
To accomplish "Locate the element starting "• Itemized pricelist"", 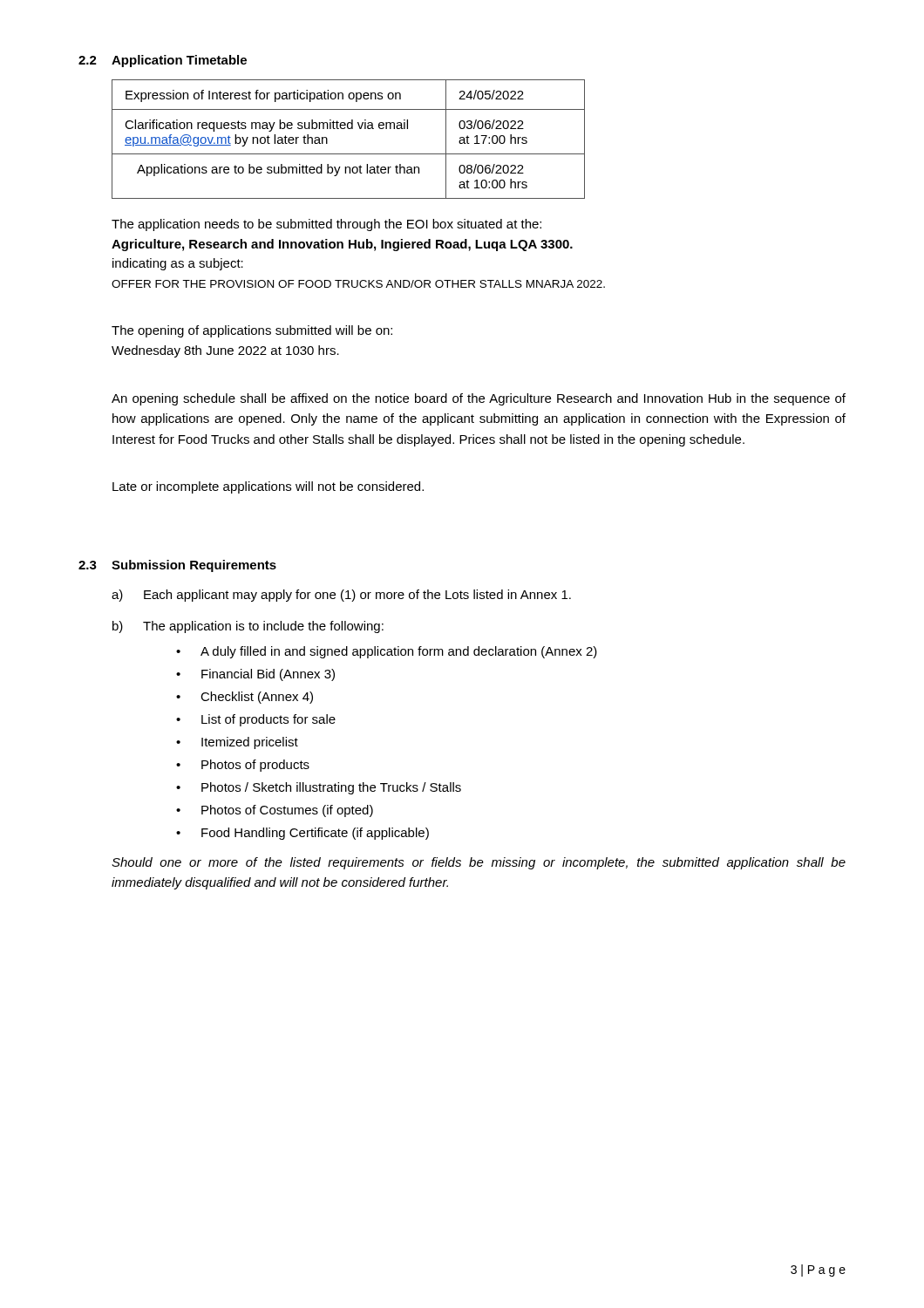I will pyautogui.click(x=237, y=742).
